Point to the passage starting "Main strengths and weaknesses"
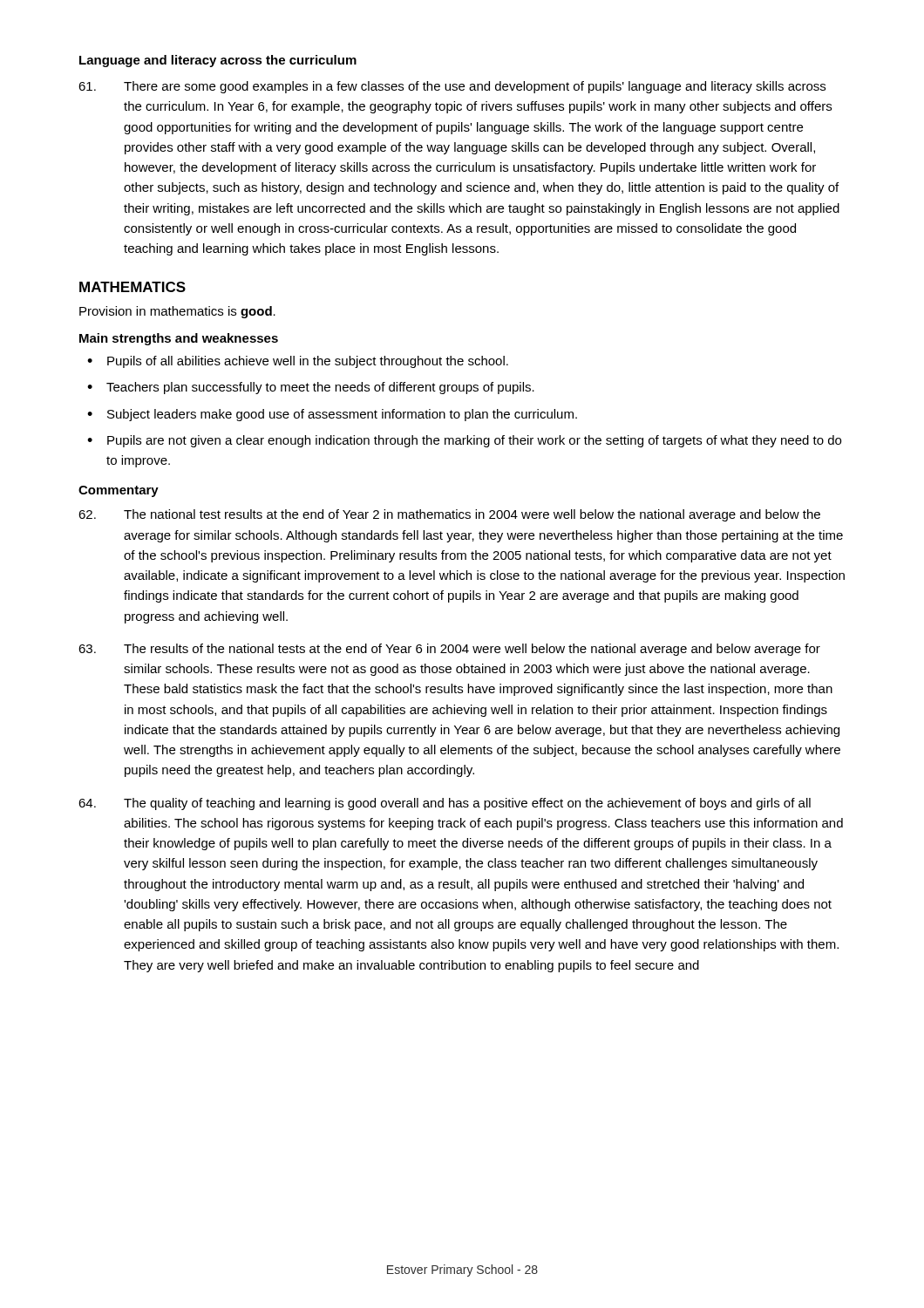The image size is (924, 1308). click(x=178, y=338)
